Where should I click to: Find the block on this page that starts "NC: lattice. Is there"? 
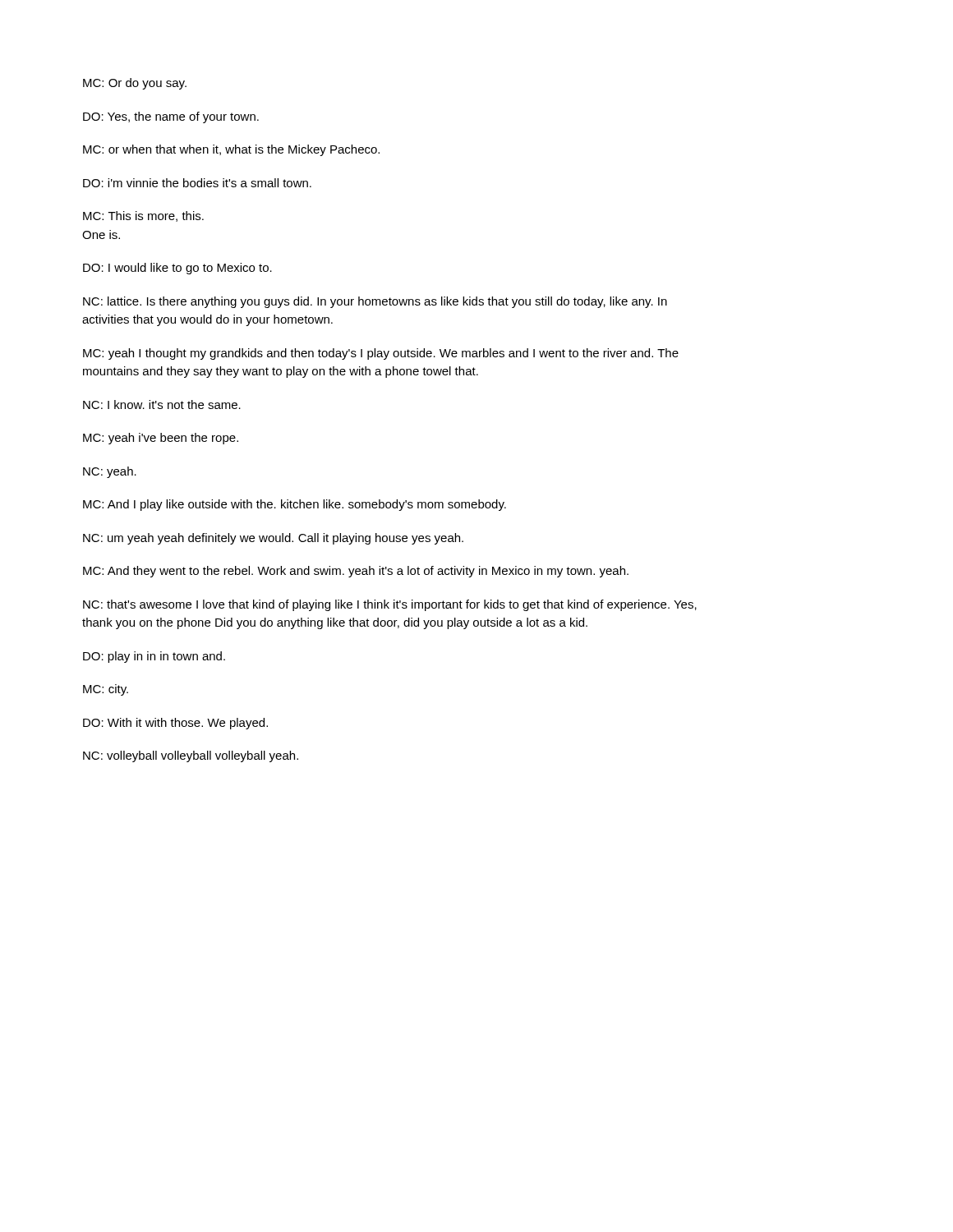click(375, 310)
